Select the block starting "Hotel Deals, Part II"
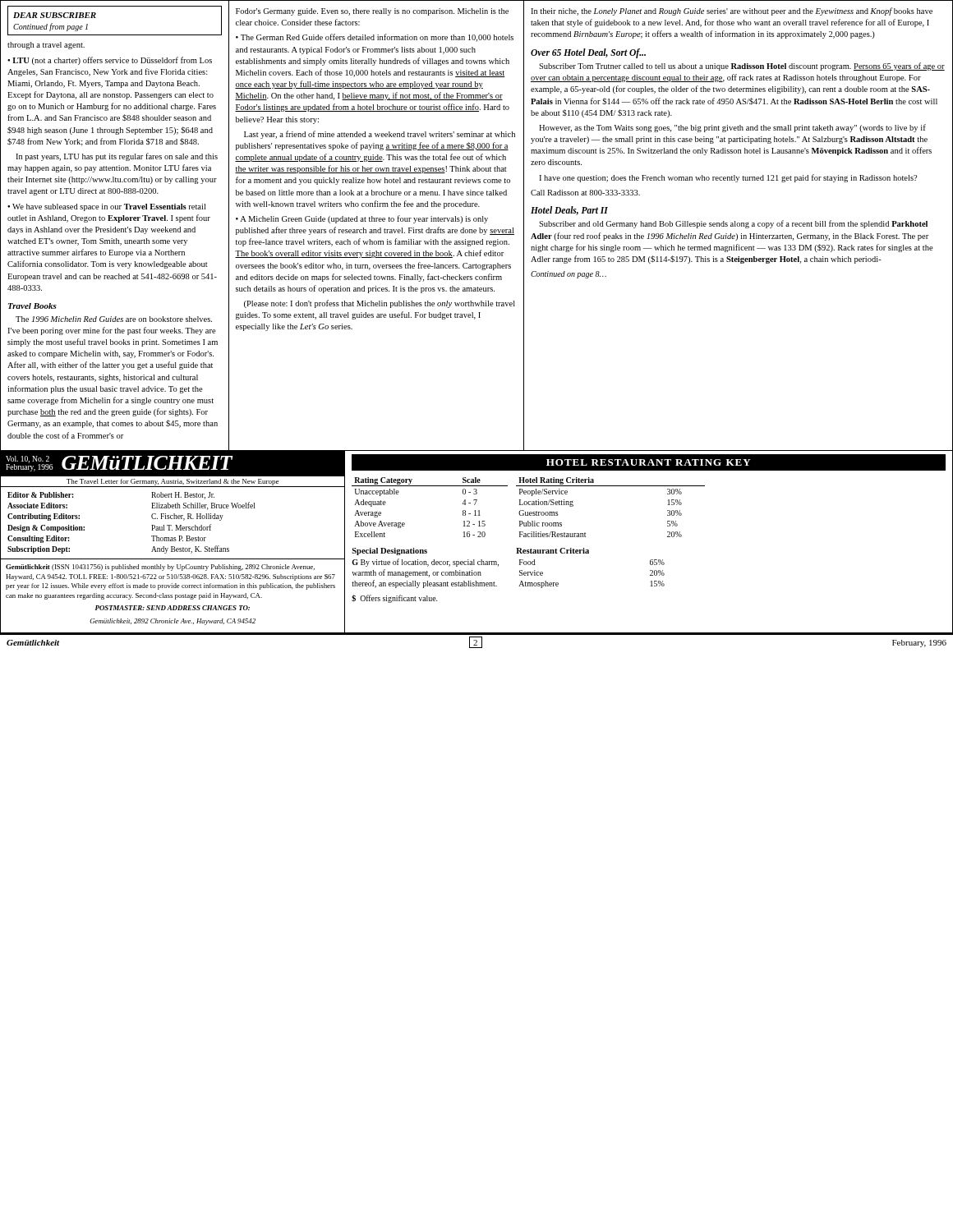 [x=738, y=211]
